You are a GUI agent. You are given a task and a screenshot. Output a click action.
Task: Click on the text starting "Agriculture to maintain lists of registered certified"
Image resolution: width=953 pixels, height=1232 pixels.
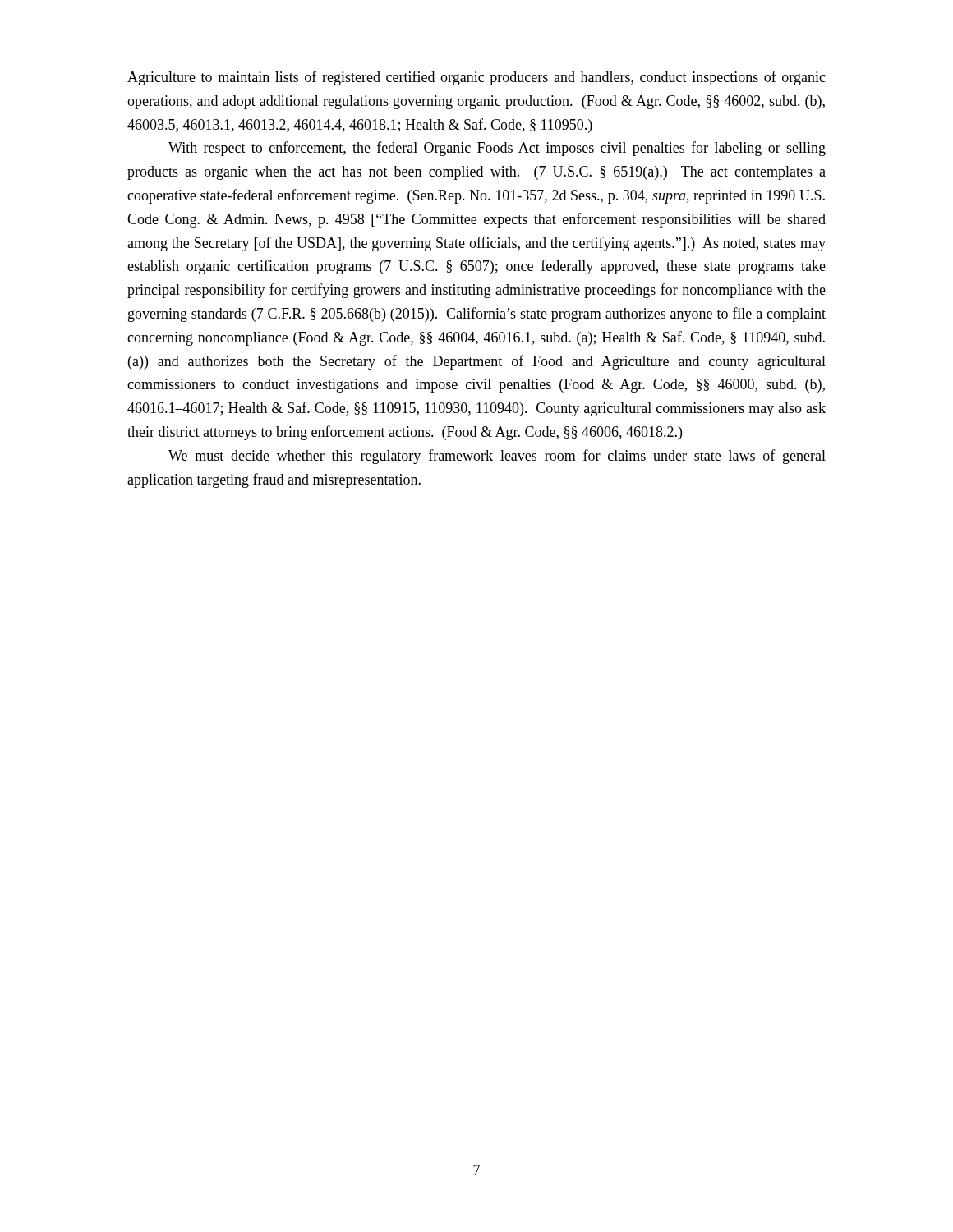pos(476,101)
